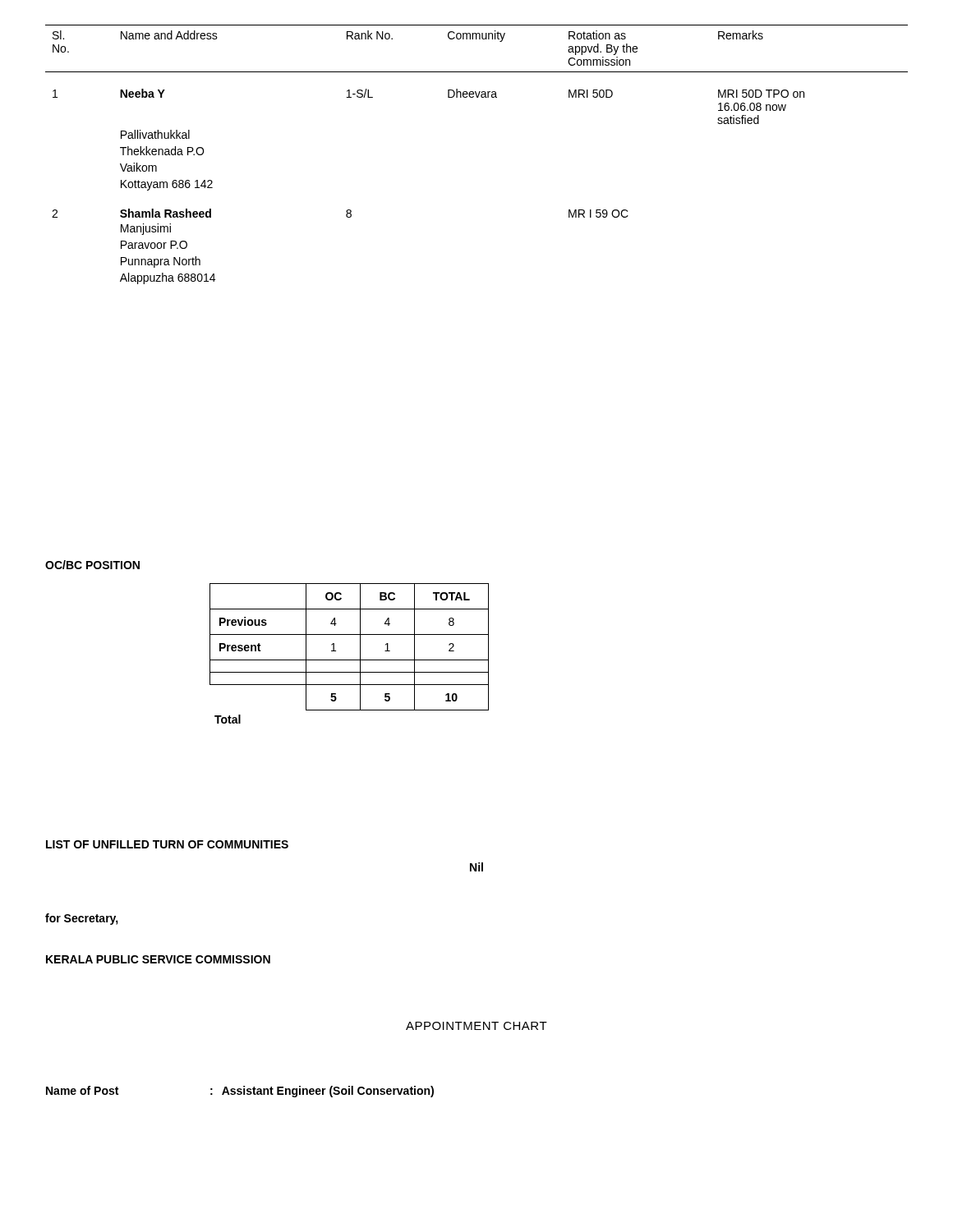
Task: Locate the text "KERALA PUBLIC SERVICE COMMISSION"
Action: [x=158, y=959]
